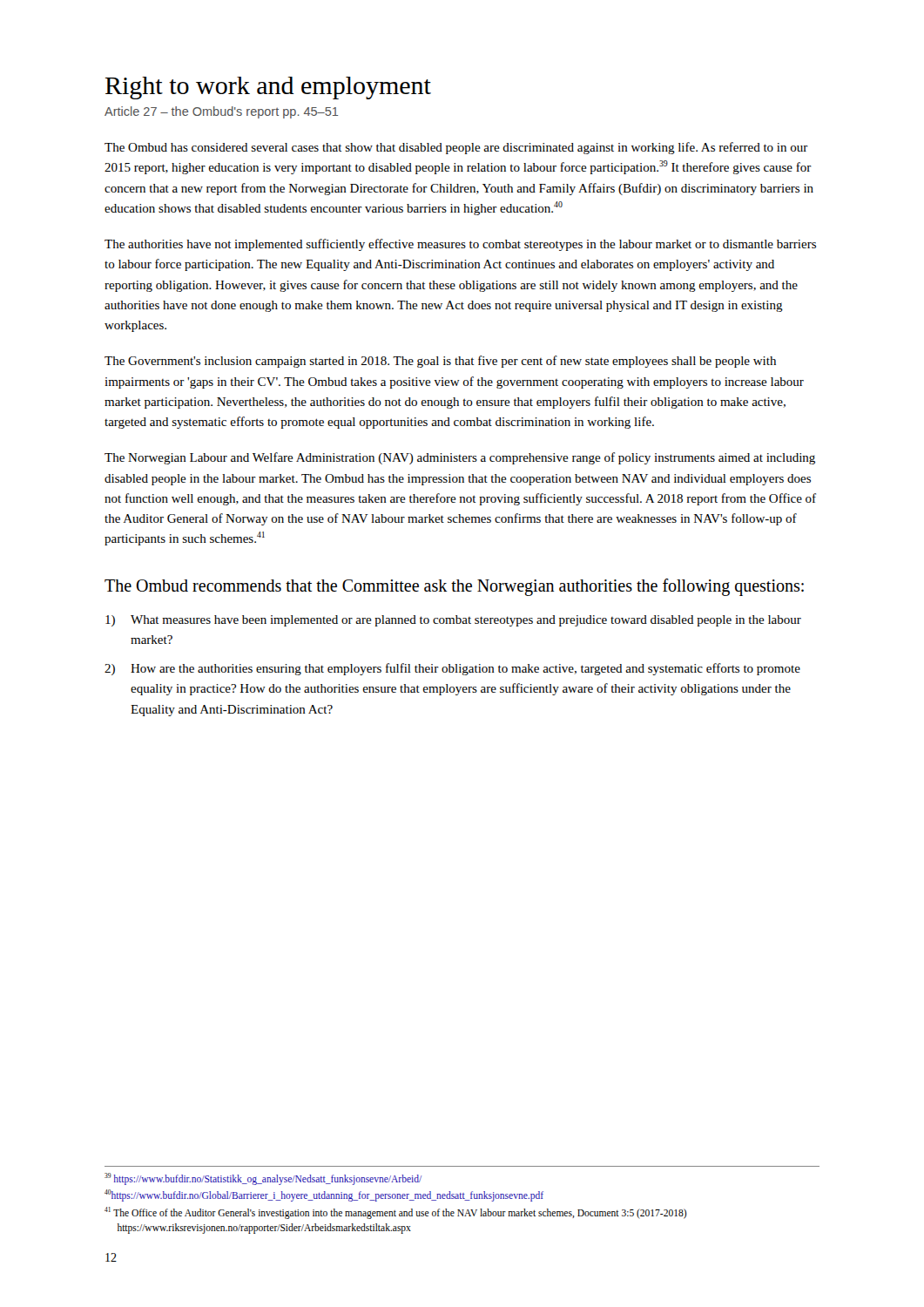924x1307 pixels.
Task: Locate the passage starting "1) What measures have been"
Action: coord(462,630)
